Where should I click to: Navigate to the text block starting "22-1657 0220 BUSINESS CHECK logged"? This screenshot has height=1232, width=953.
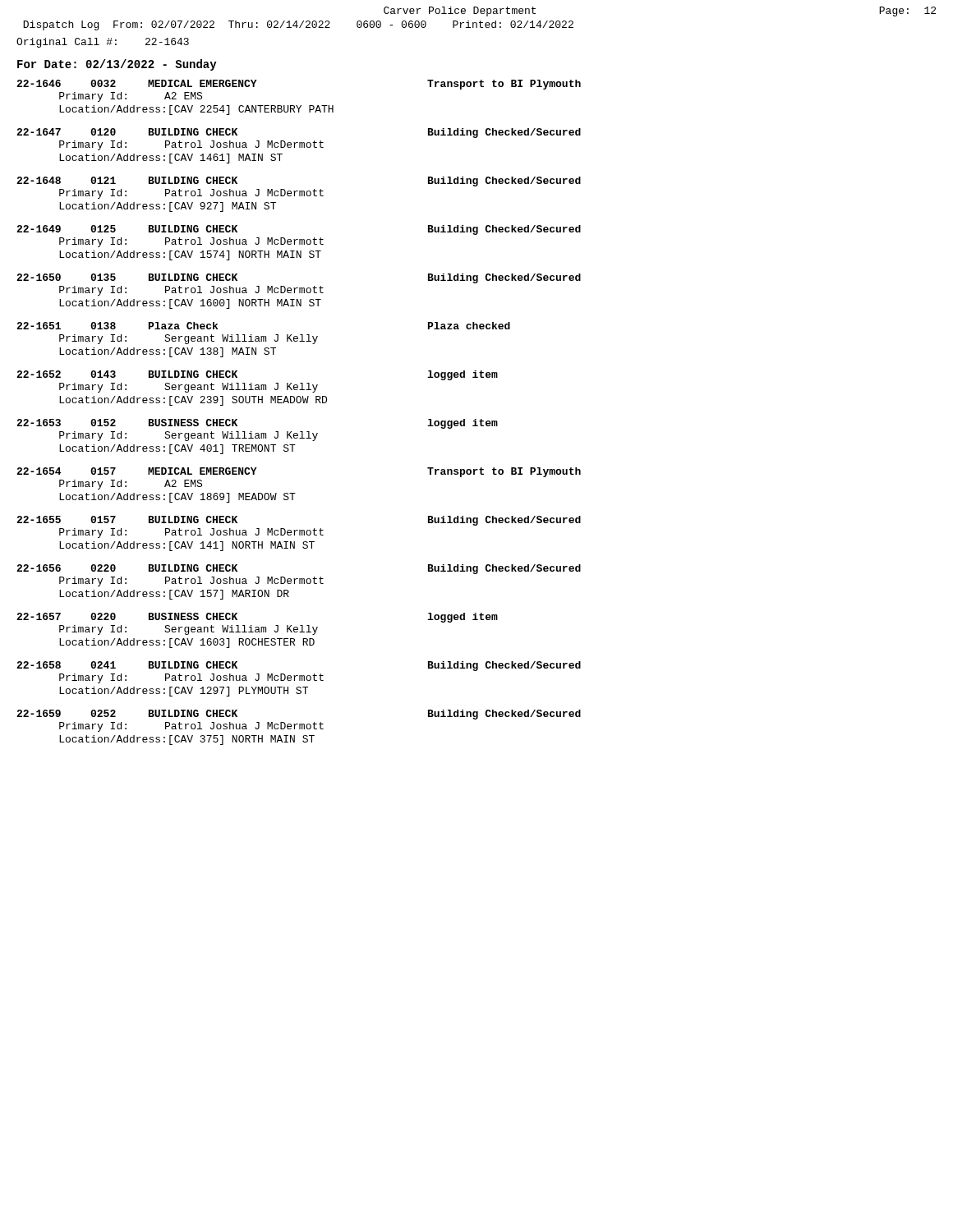pyautogui.click(x=476, y=630)
